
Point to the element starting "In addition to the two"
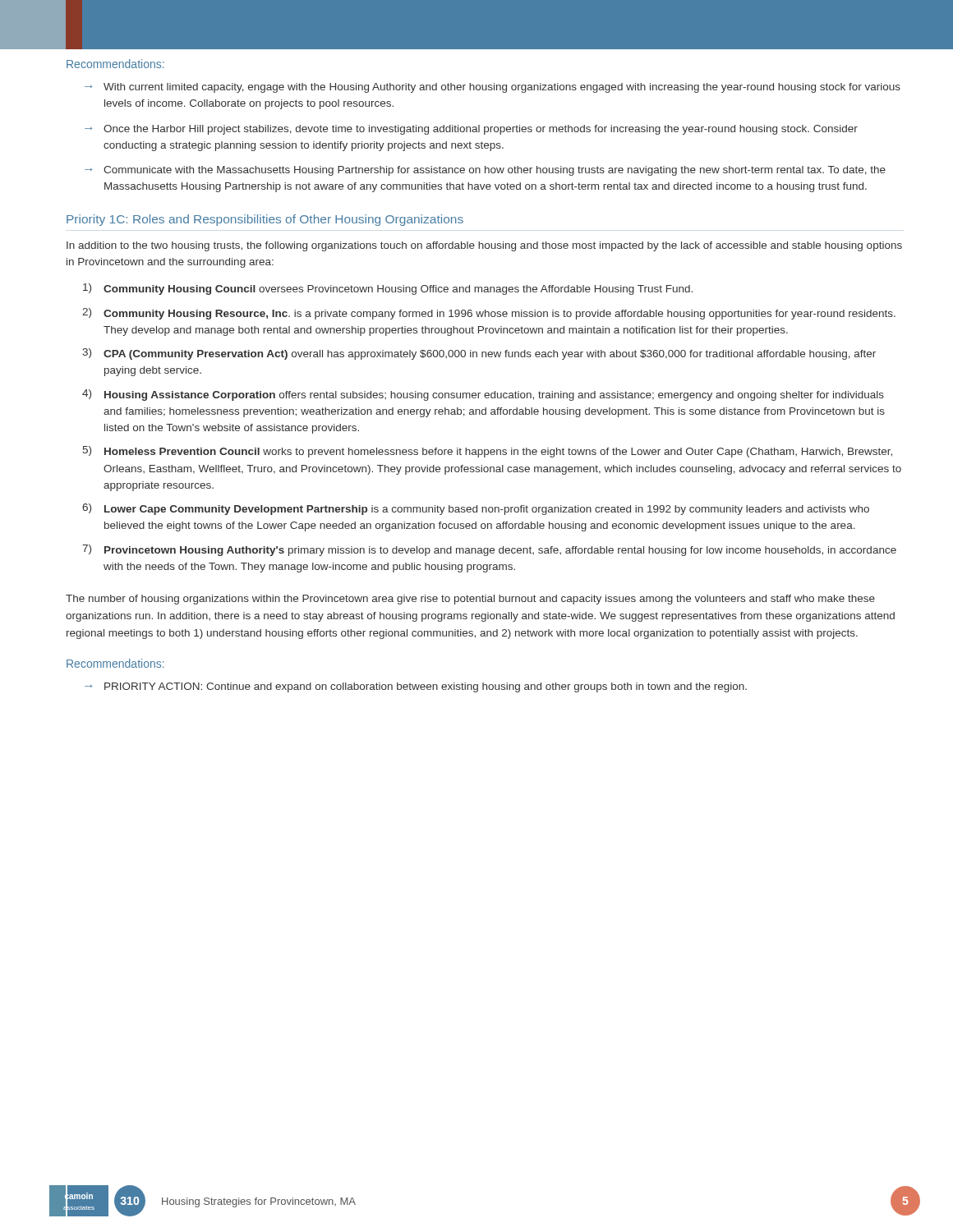[x=484, y=253]
